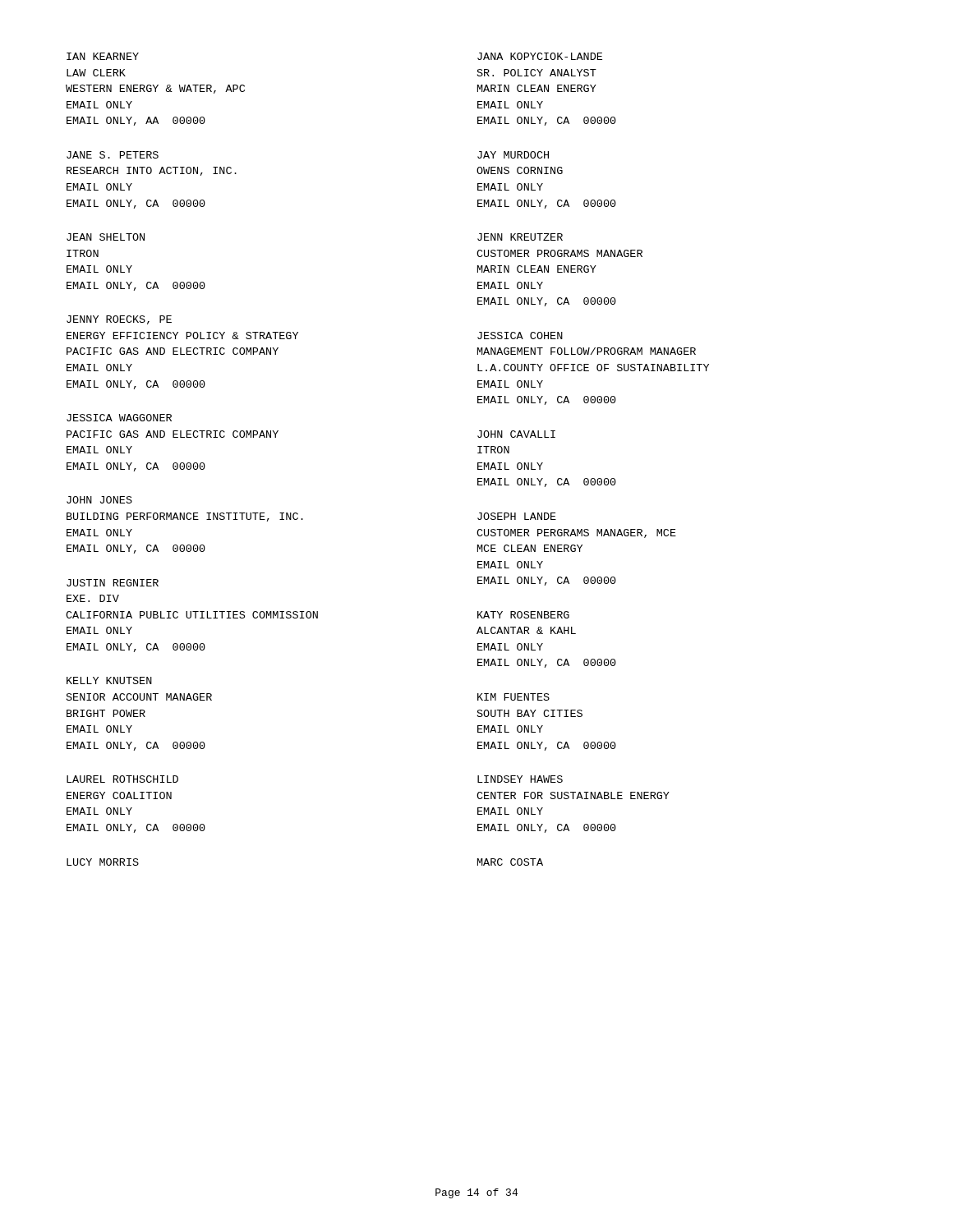The image size is (953, 1232).
Task: Locate the list item with the text "JEAN SHELTON ITRON EMAIL"
Action: point(106,237)
